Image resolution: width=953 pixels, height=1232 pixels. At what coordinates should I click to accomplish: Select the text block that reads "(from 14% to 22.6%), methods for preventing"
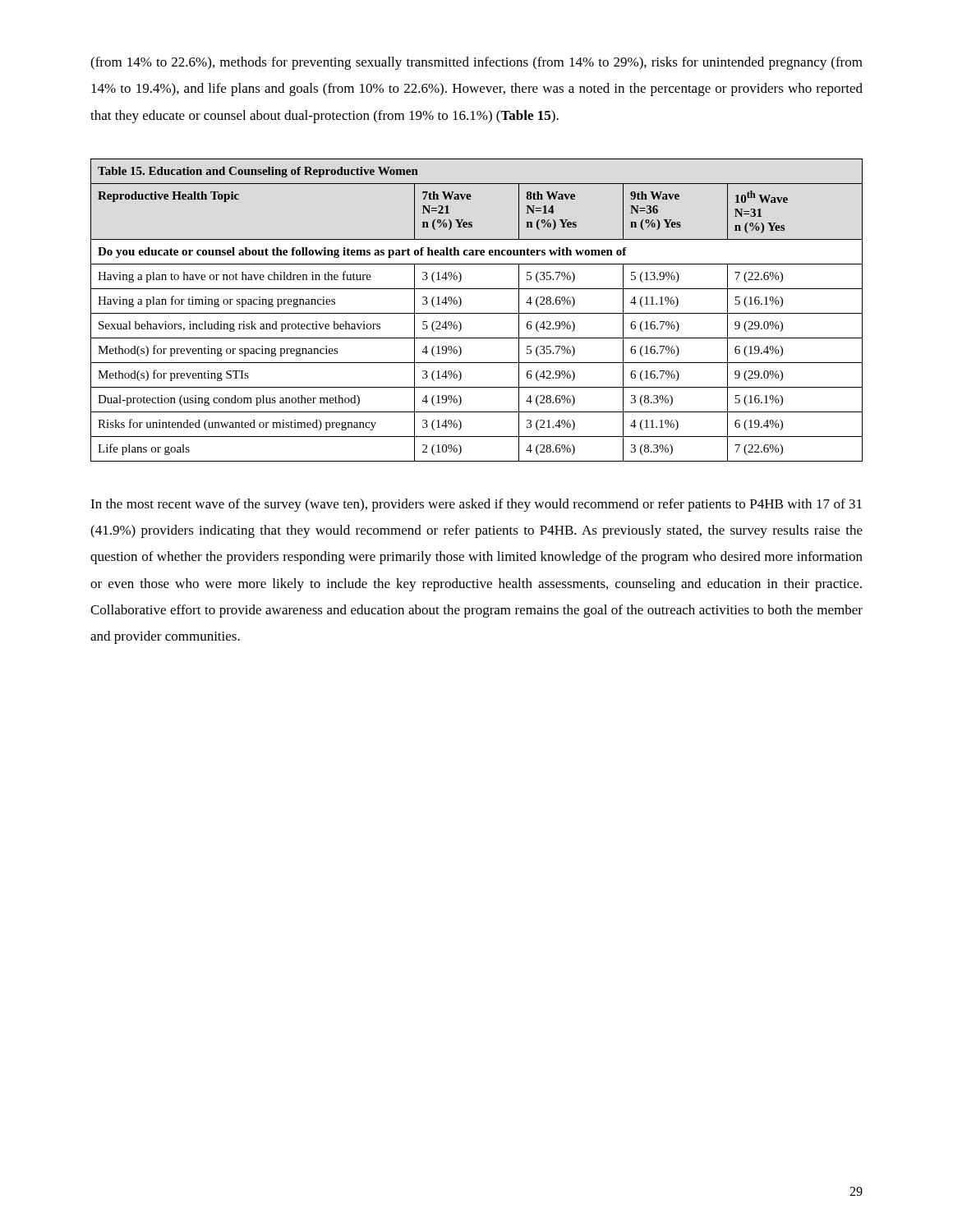476,89
